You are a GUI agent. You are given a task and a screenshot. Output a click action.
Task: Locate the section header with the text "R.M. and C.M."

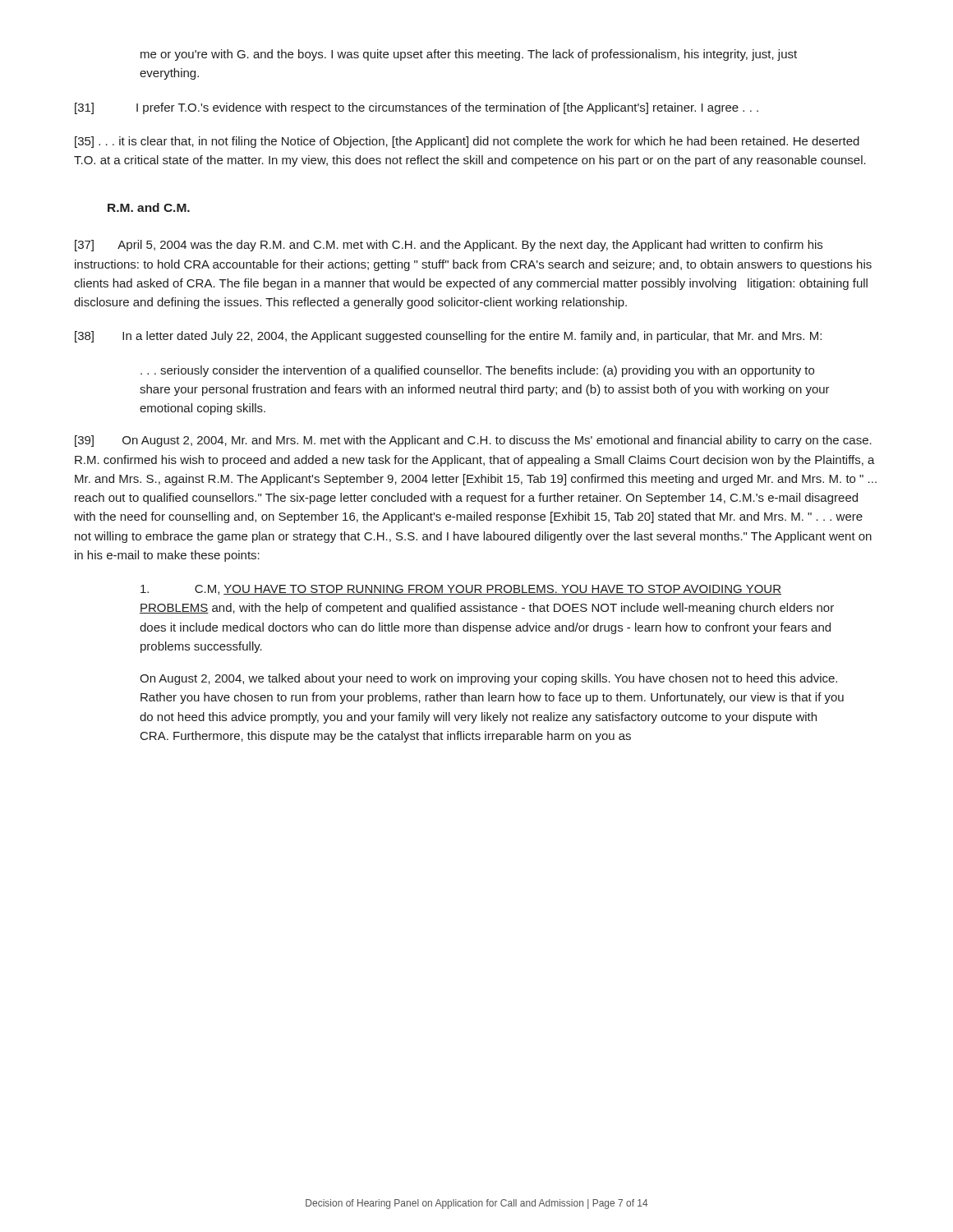coord(149,208)
